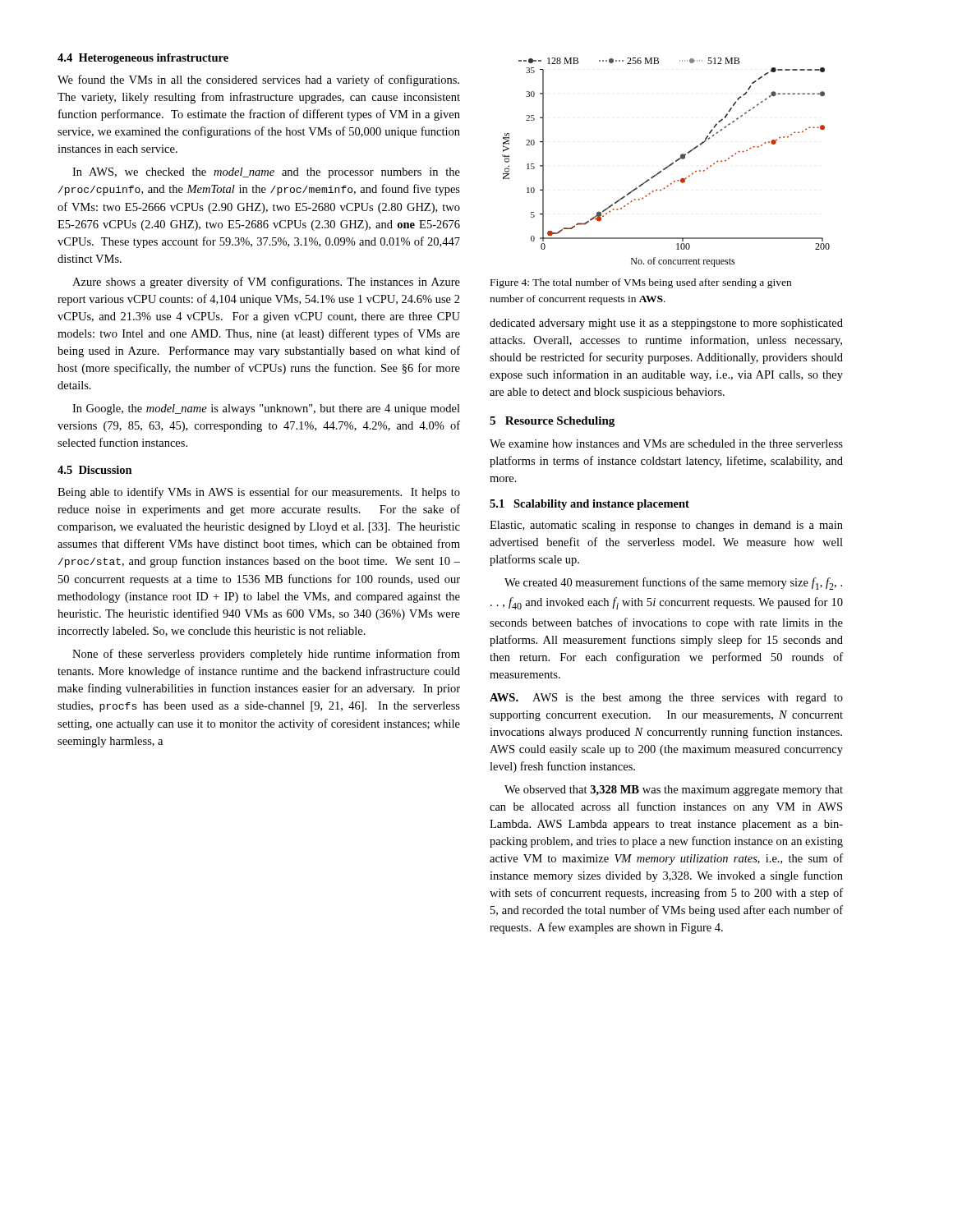Point to the region starting "5.1 Scalability and instance placement"
This screenshot has height=1232, width=953.
589,503
